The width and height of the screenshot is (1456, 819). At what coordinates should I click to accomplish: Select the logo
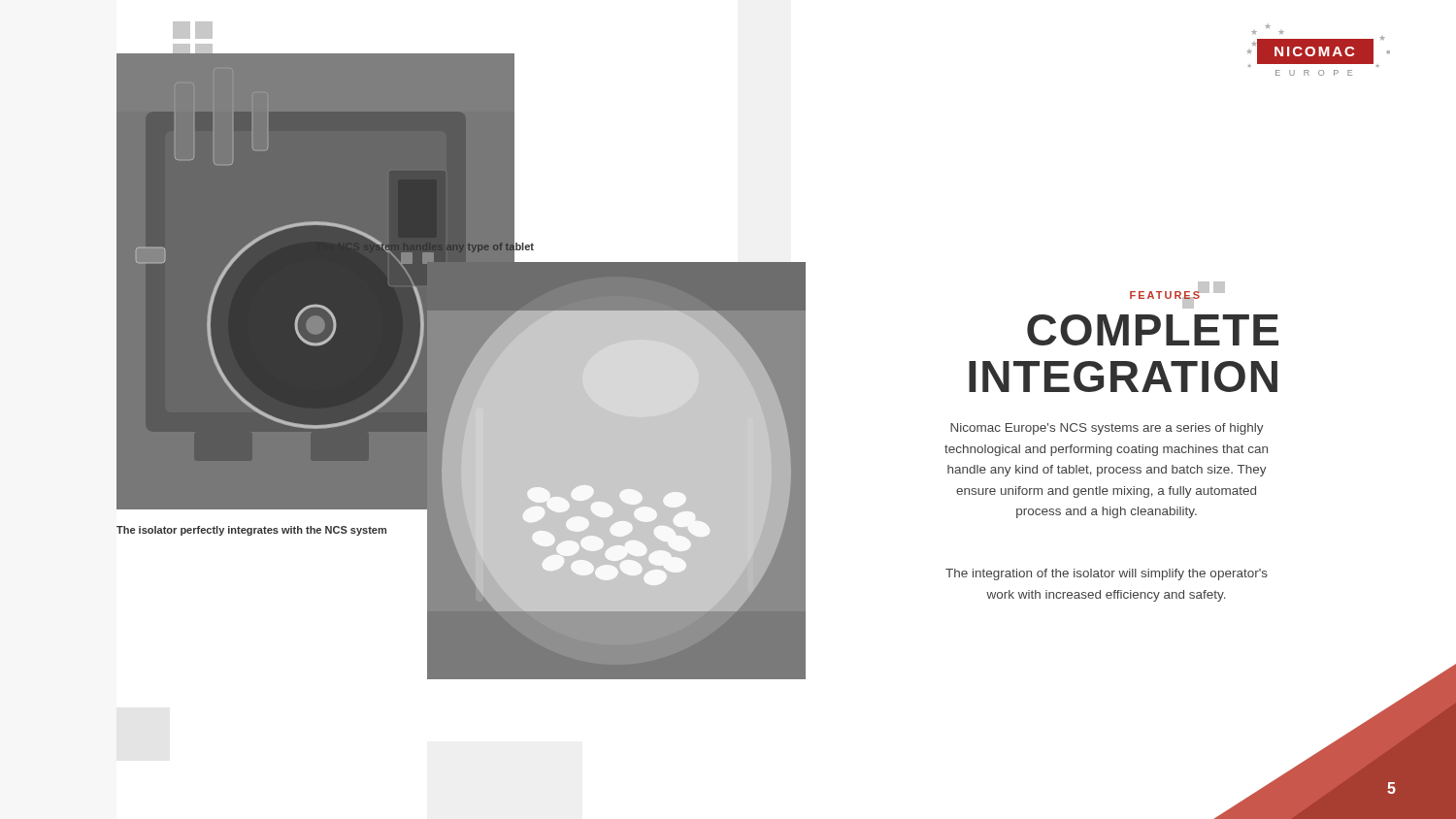tap(1320, 55)
